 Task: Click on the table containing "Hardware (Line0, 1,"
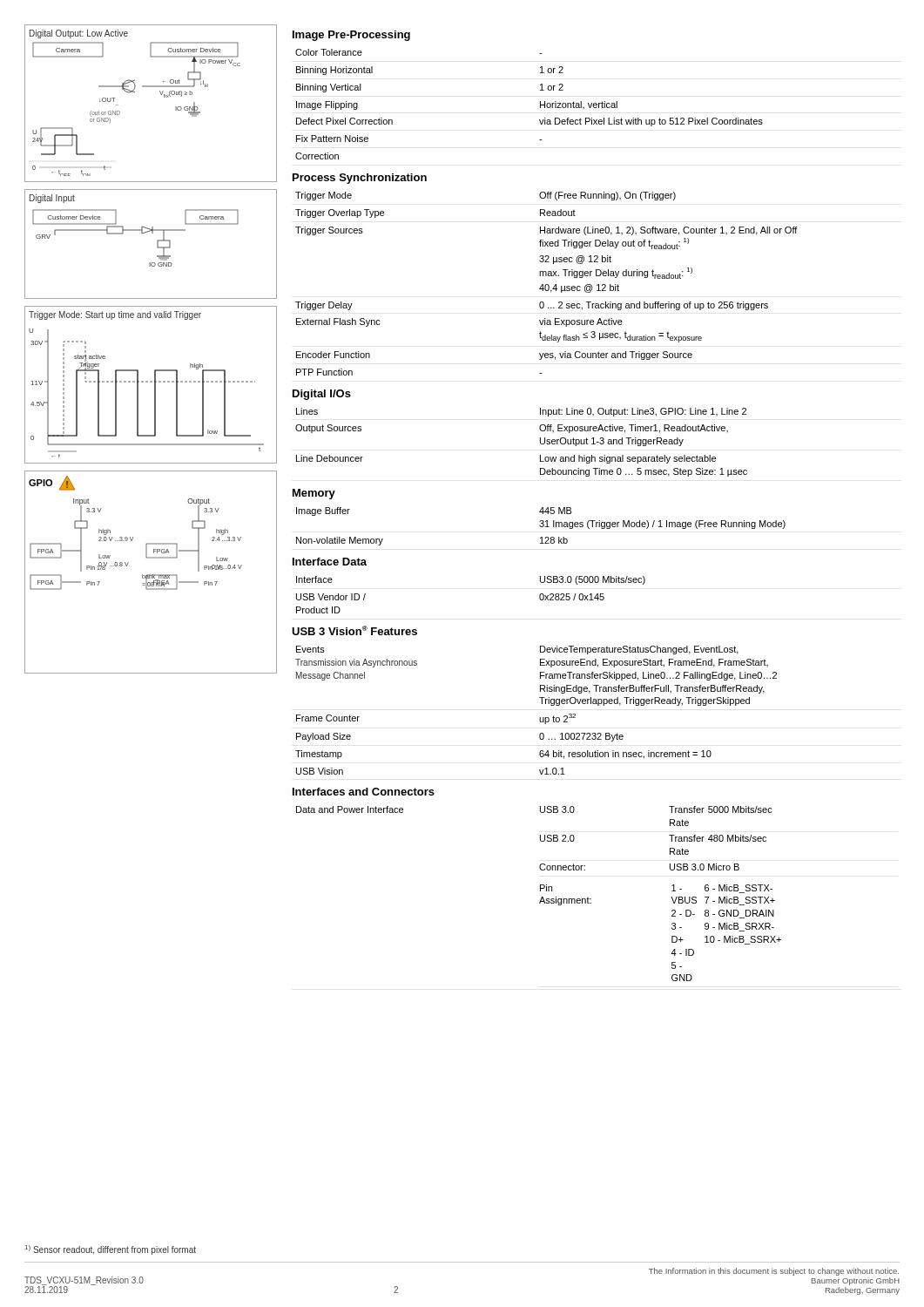(597, 284)
